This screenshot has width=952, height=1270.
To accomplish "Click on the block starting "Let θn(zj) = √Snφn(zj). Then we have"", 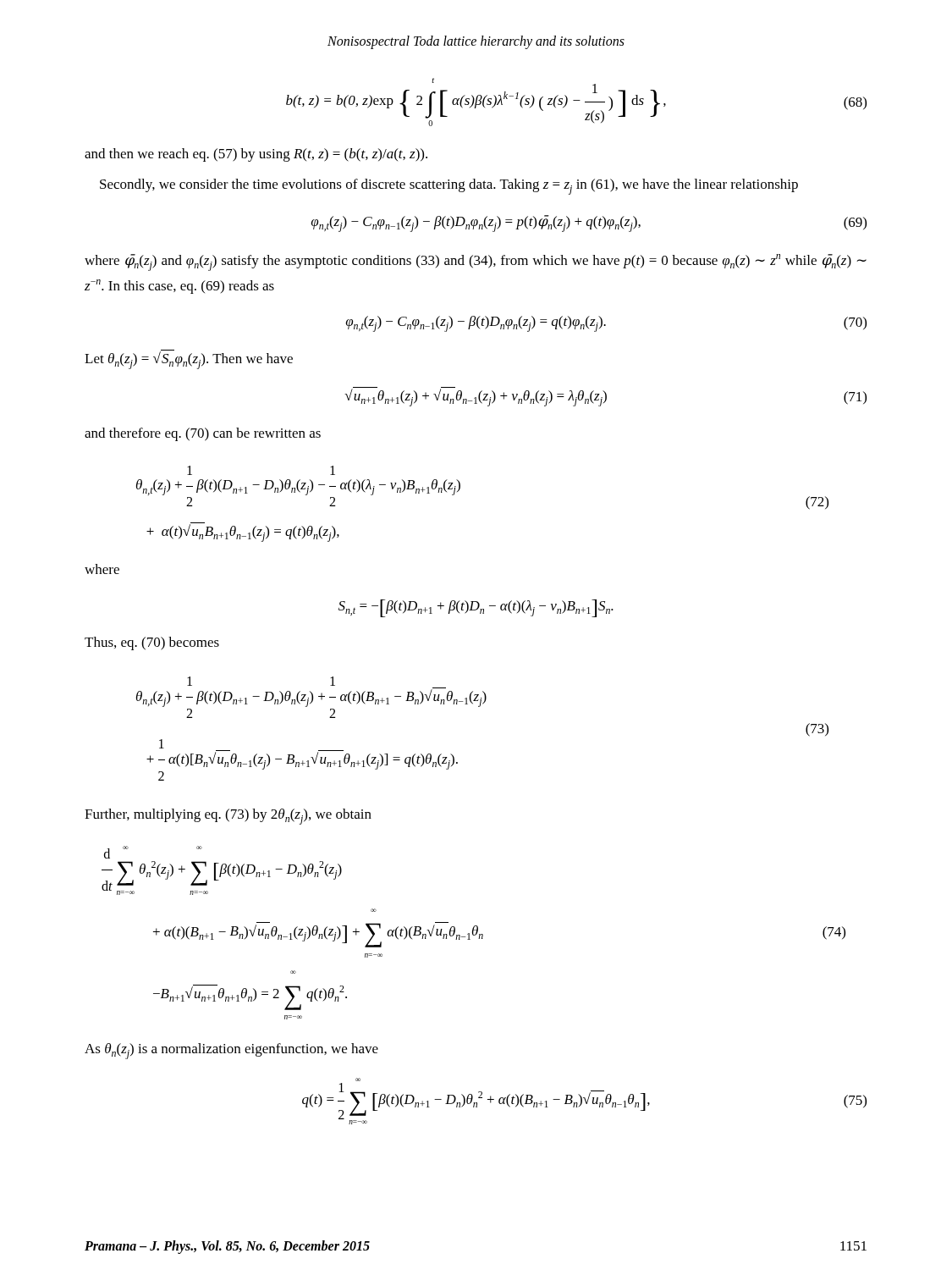I will (x=189, y=359).
